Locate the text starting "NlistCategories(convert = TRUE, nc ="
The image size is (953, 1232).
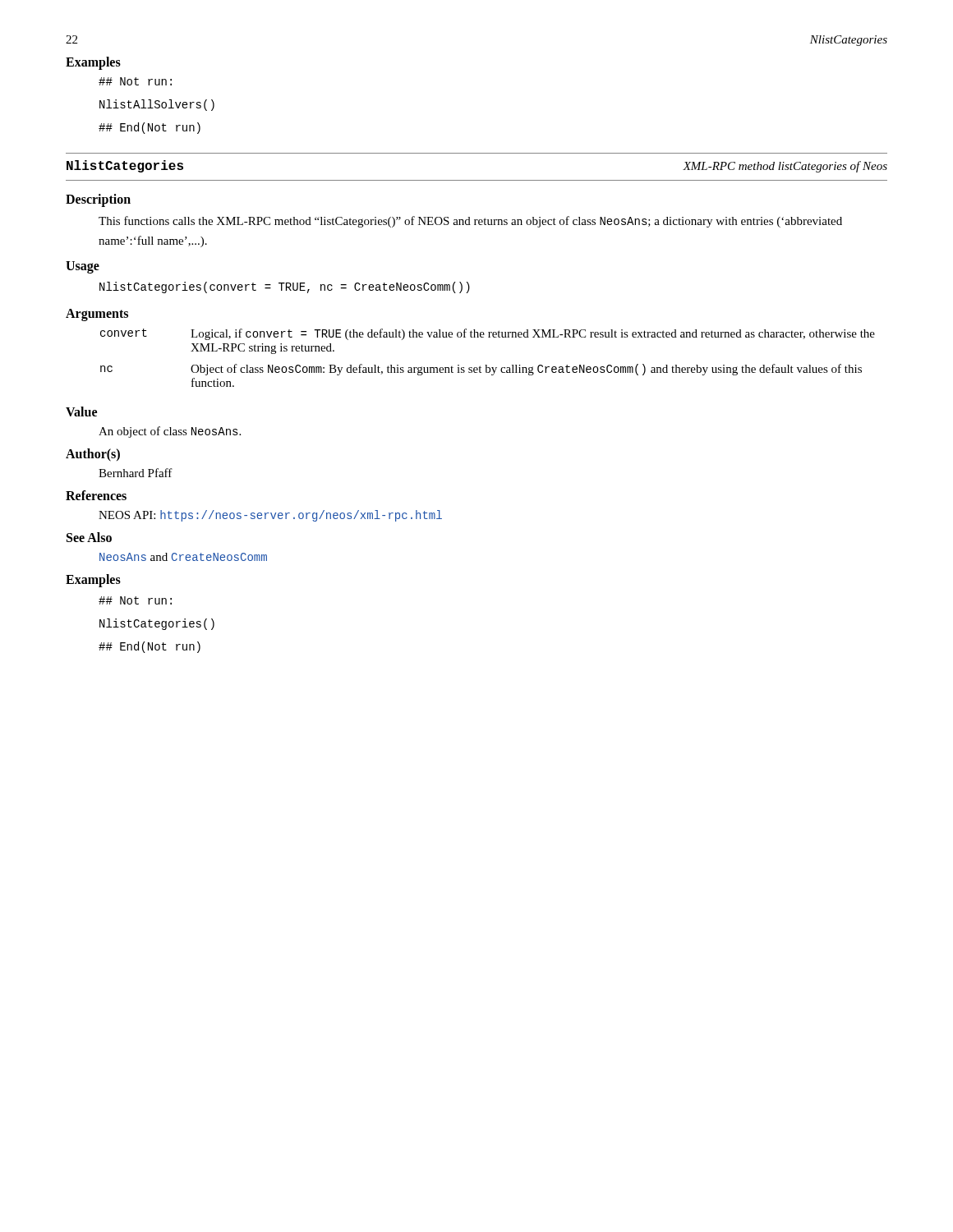(285, 288)
